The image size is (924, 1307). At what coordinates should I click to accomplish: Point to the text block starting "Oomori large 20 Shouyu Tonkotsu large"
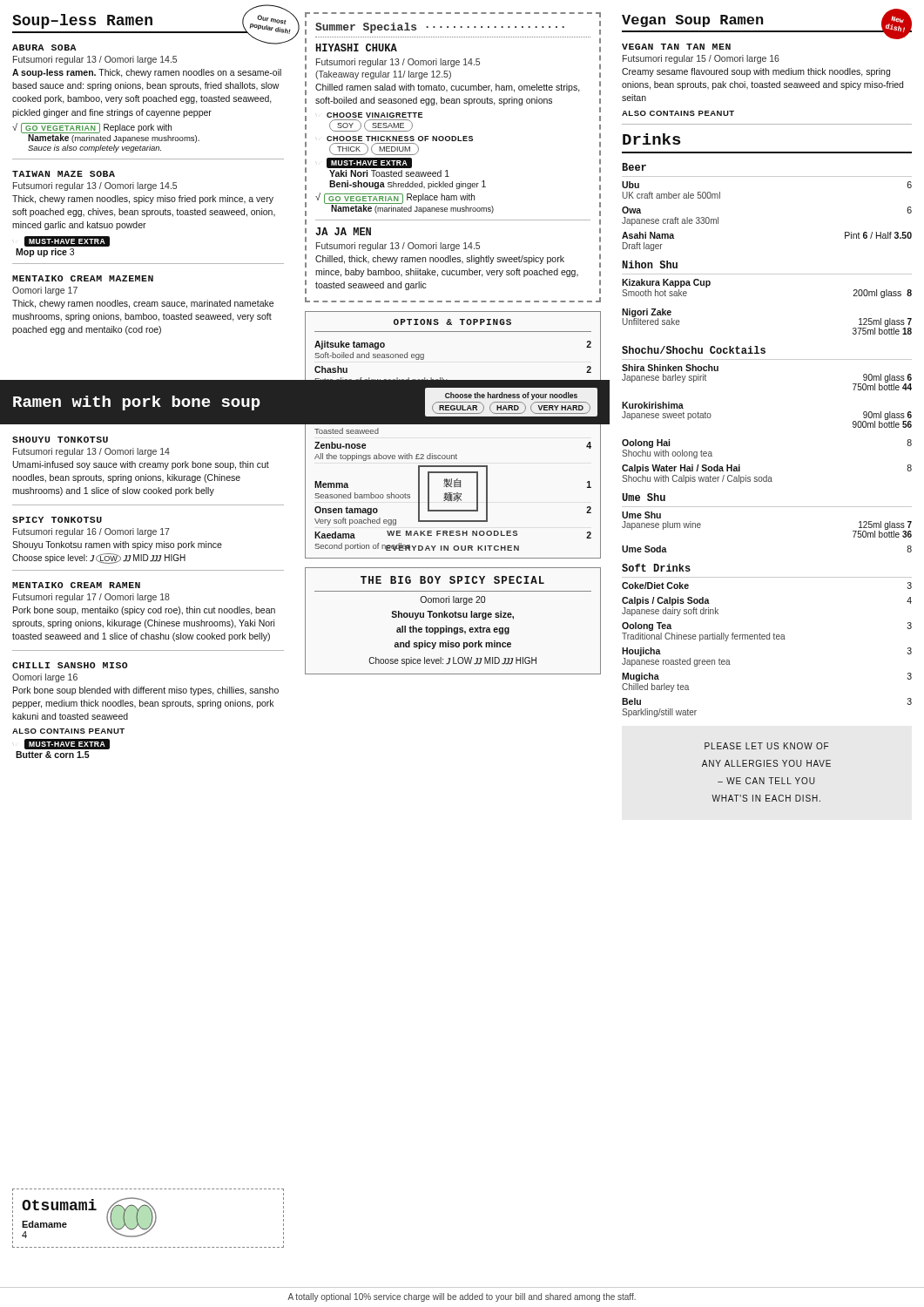point(453,630)
